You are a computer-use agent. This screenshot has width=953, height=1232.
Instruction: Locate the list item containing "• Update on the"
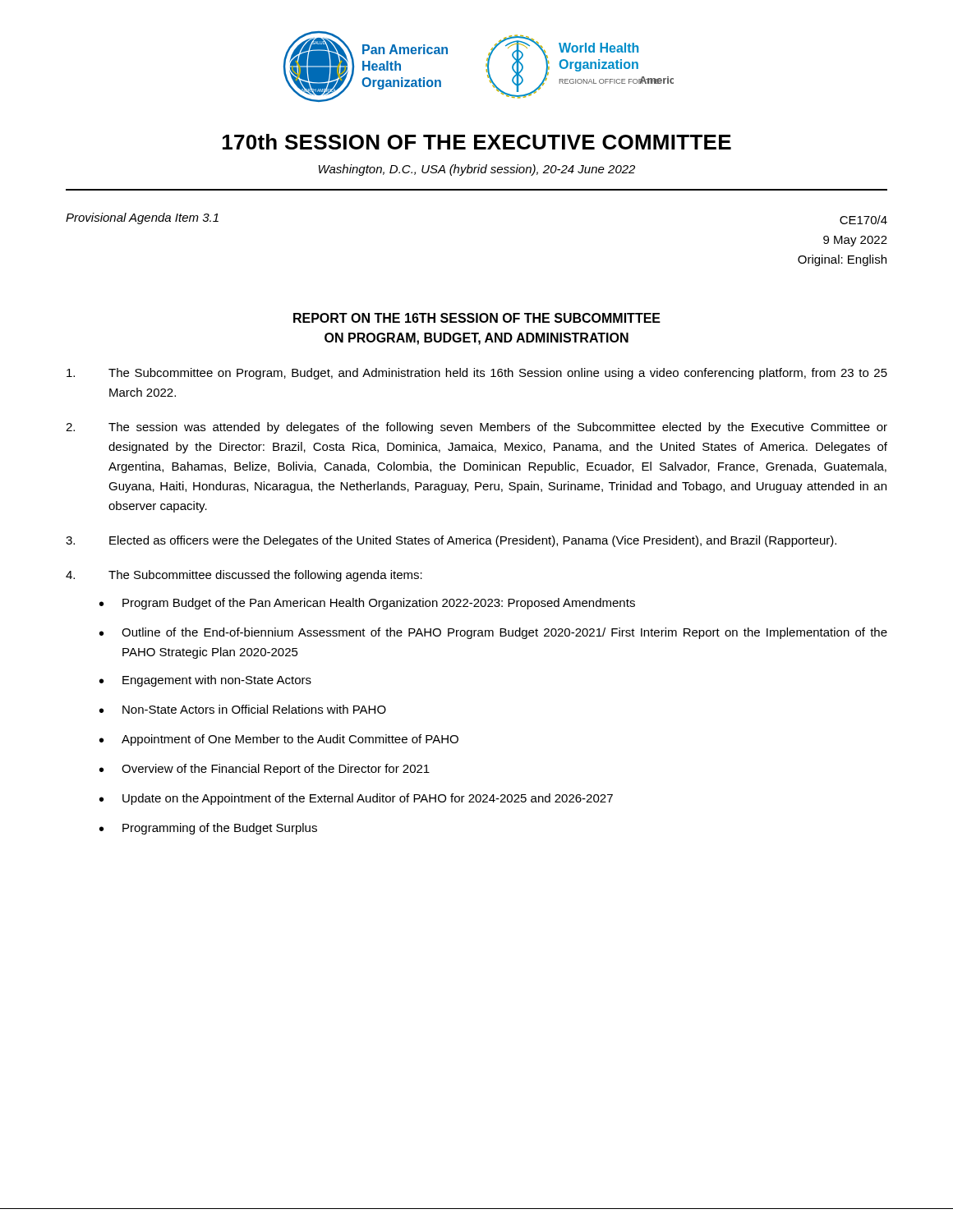click(493, 799)
